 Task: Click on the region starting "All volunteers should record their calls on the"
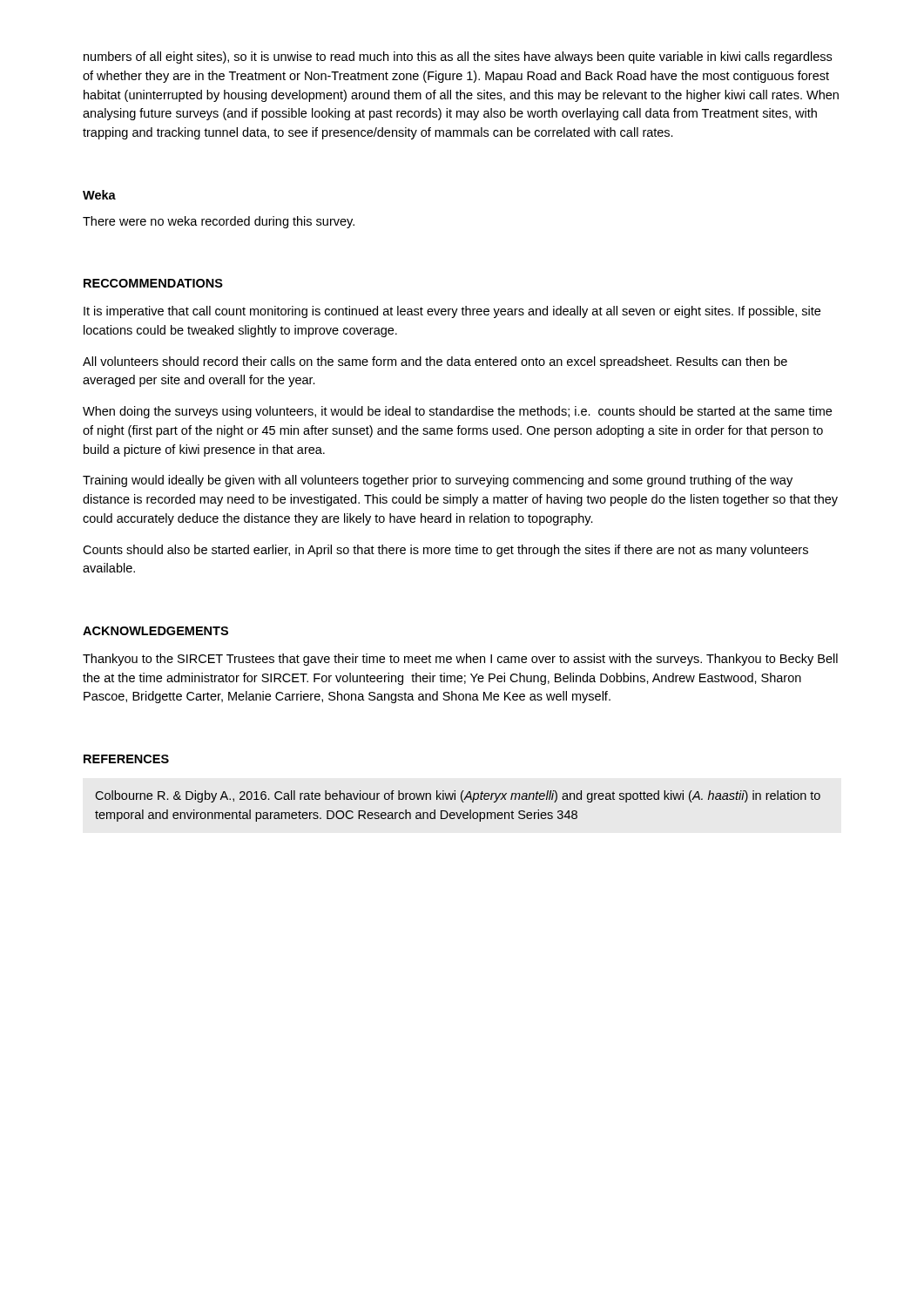435,371
